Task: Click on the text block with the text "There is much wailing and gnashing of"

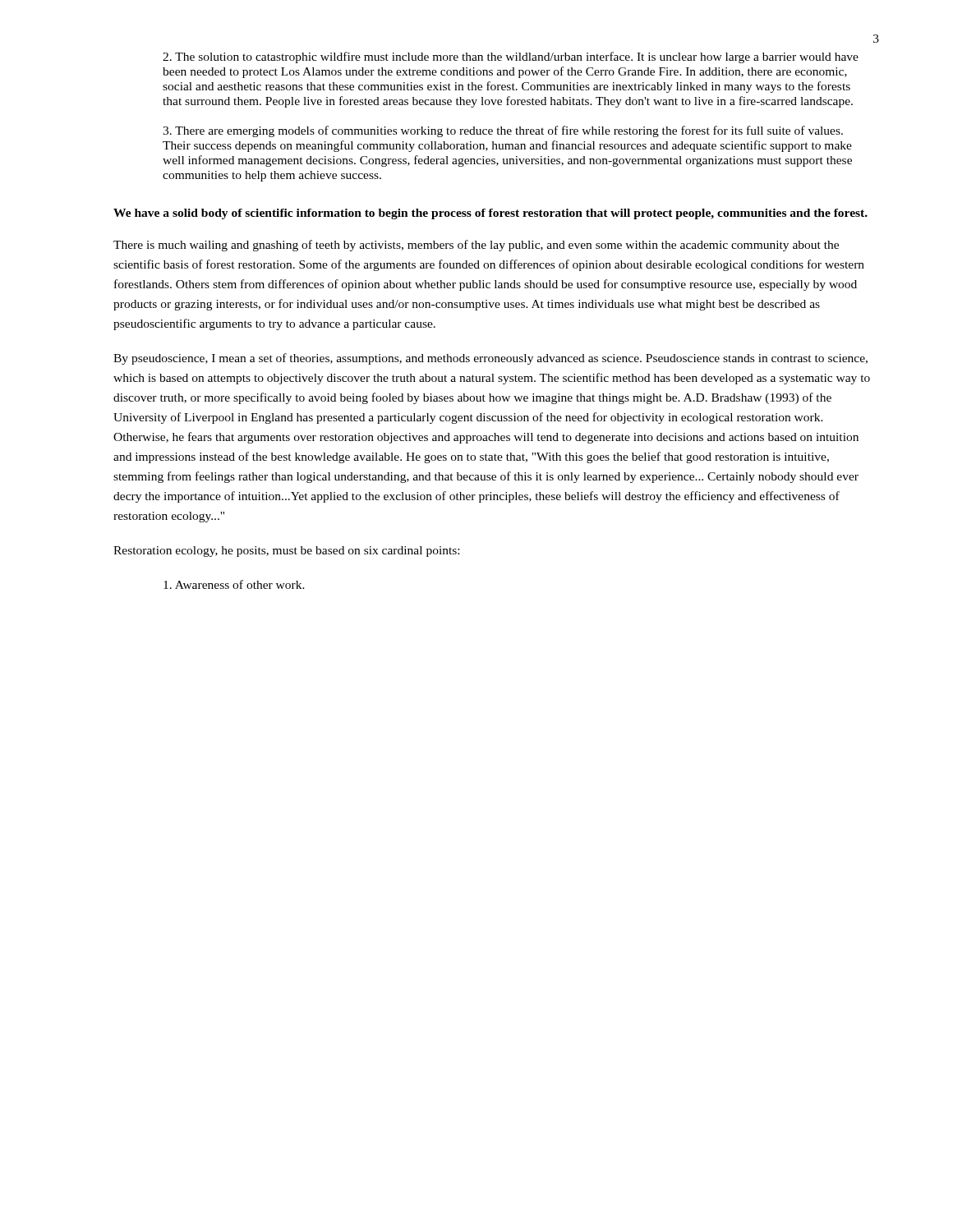Action: click(x=489, y=284)
